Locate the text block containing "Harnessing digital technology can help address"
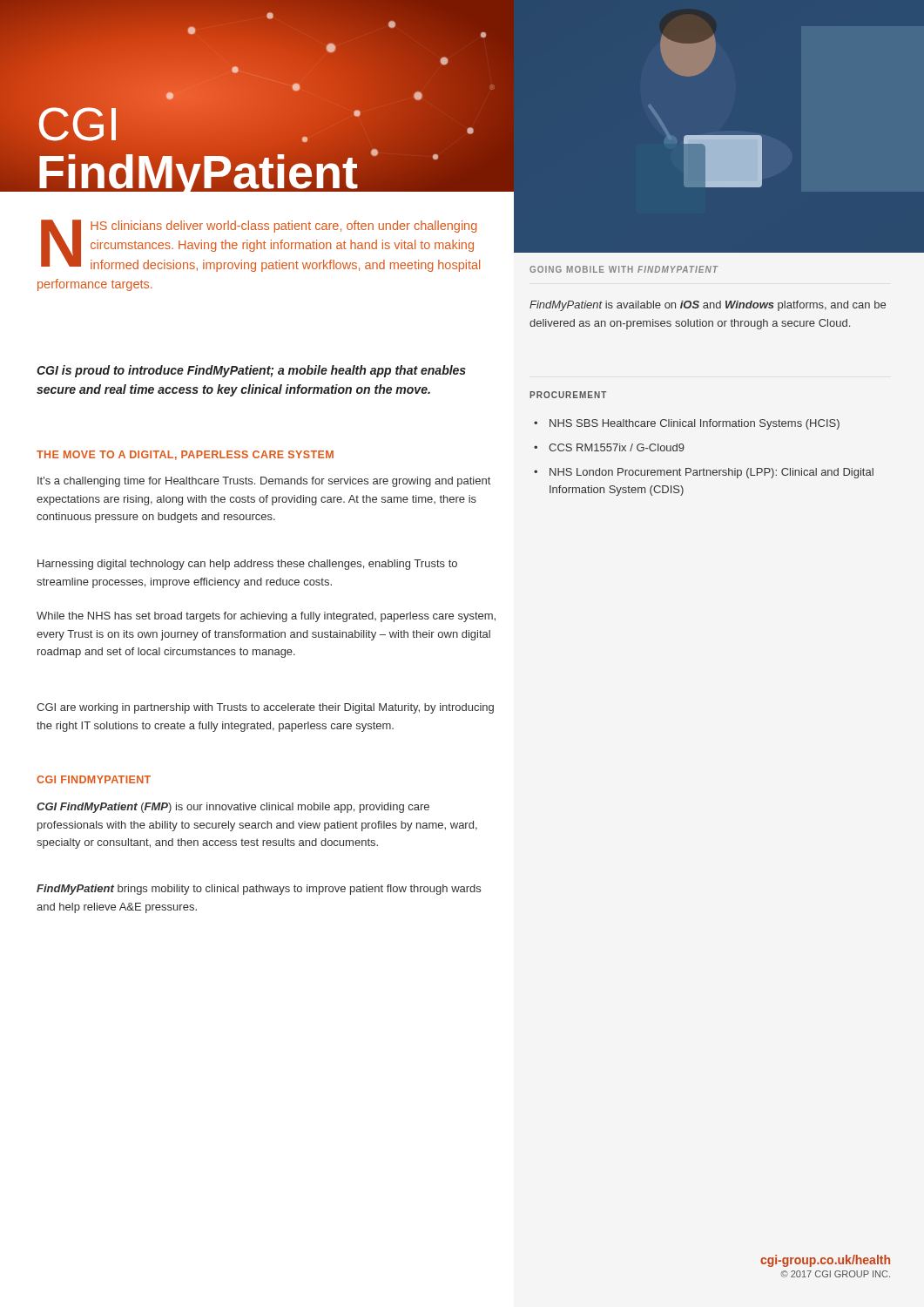Screen dimensions: 1307x924 [x=247, y=572]
